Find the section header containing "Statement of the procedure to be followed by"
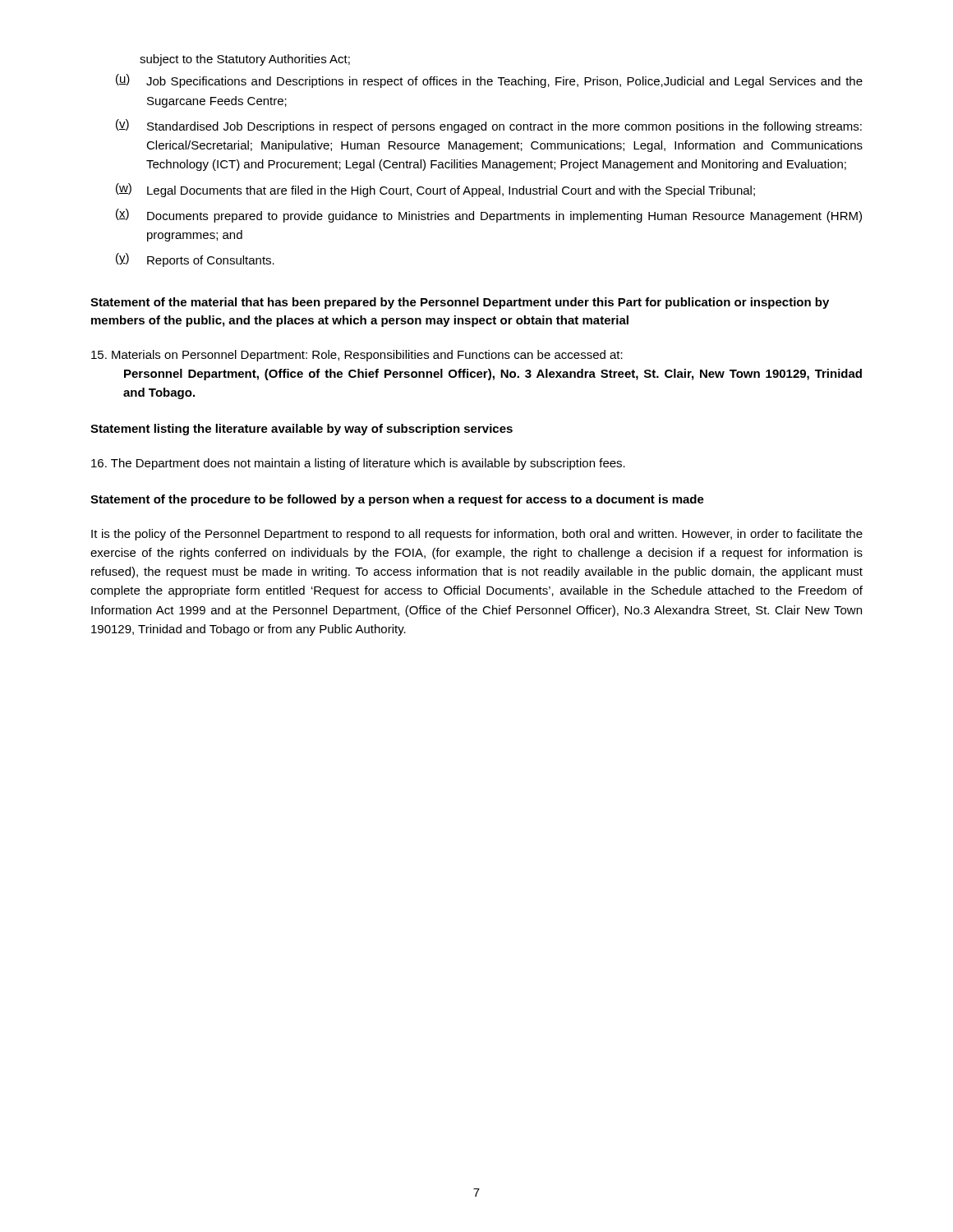Viewport: 953px width, 1232px height. pyautogui.click(x=397, y=499)
